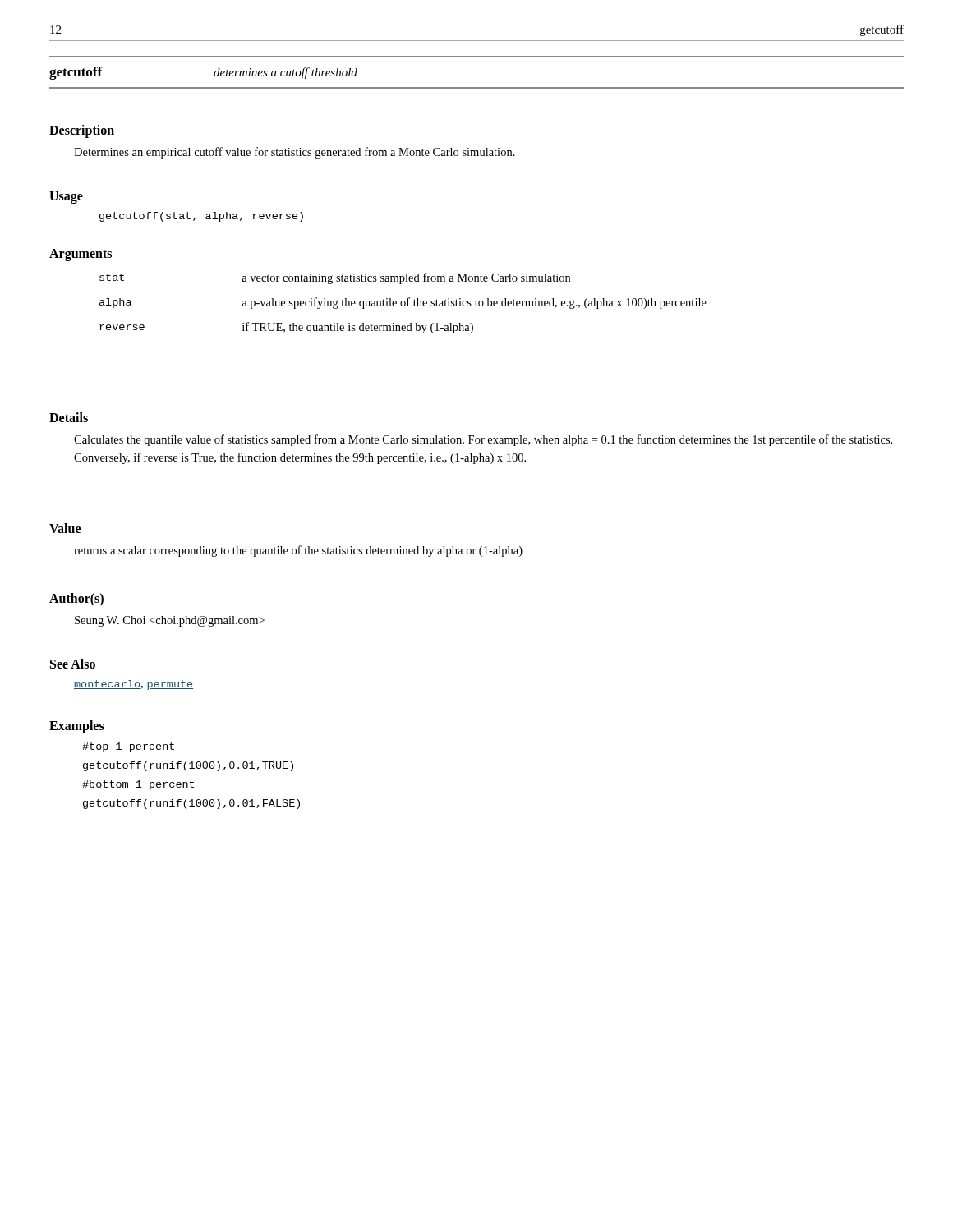Viewport: 953px width, 1232px height.
Task: Click the passage that begins "Calculates the quantile"
Action: (x=484, y=449)
